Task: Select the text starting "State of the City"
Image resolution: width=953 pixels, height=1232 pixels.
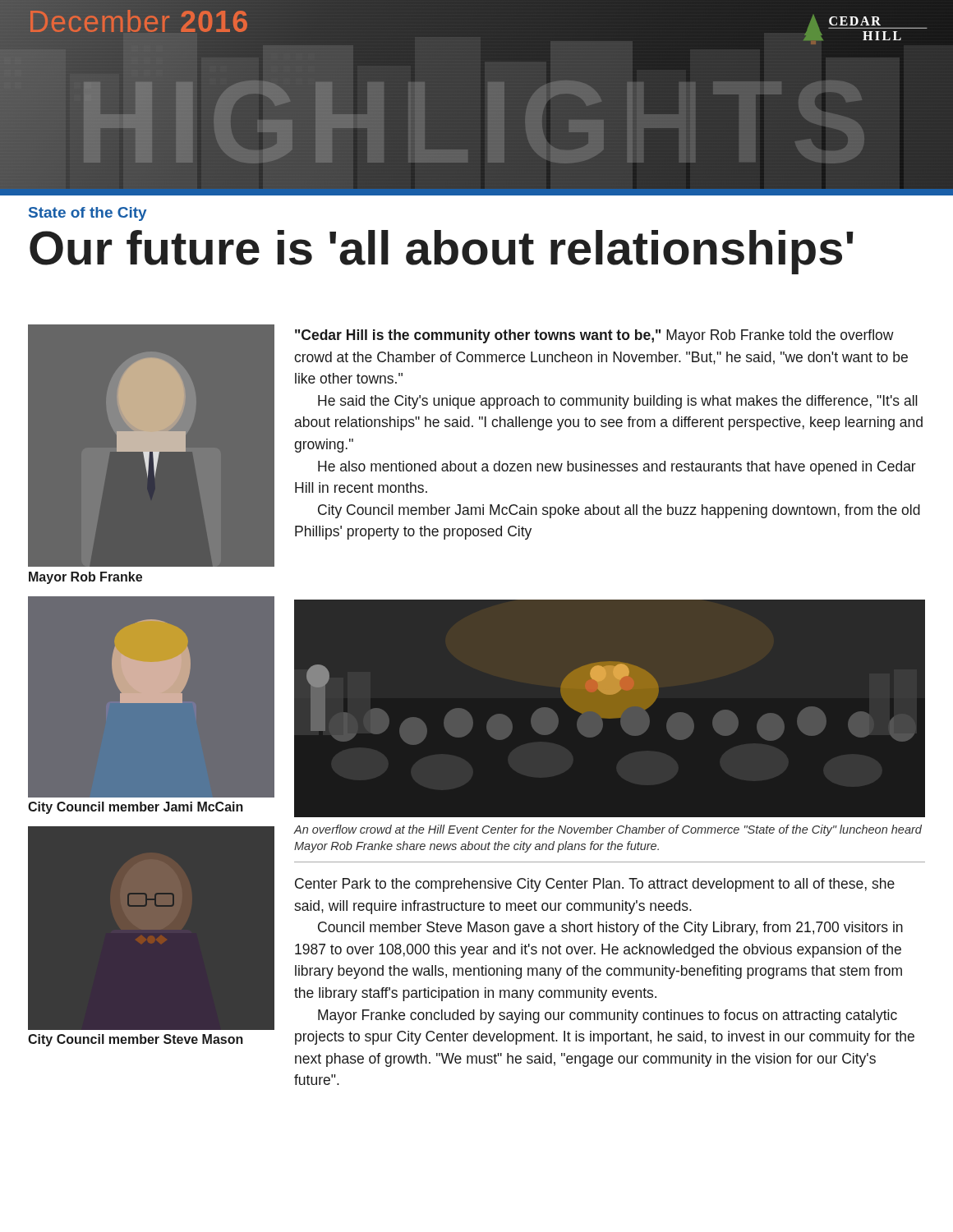Action: [87, 212]
